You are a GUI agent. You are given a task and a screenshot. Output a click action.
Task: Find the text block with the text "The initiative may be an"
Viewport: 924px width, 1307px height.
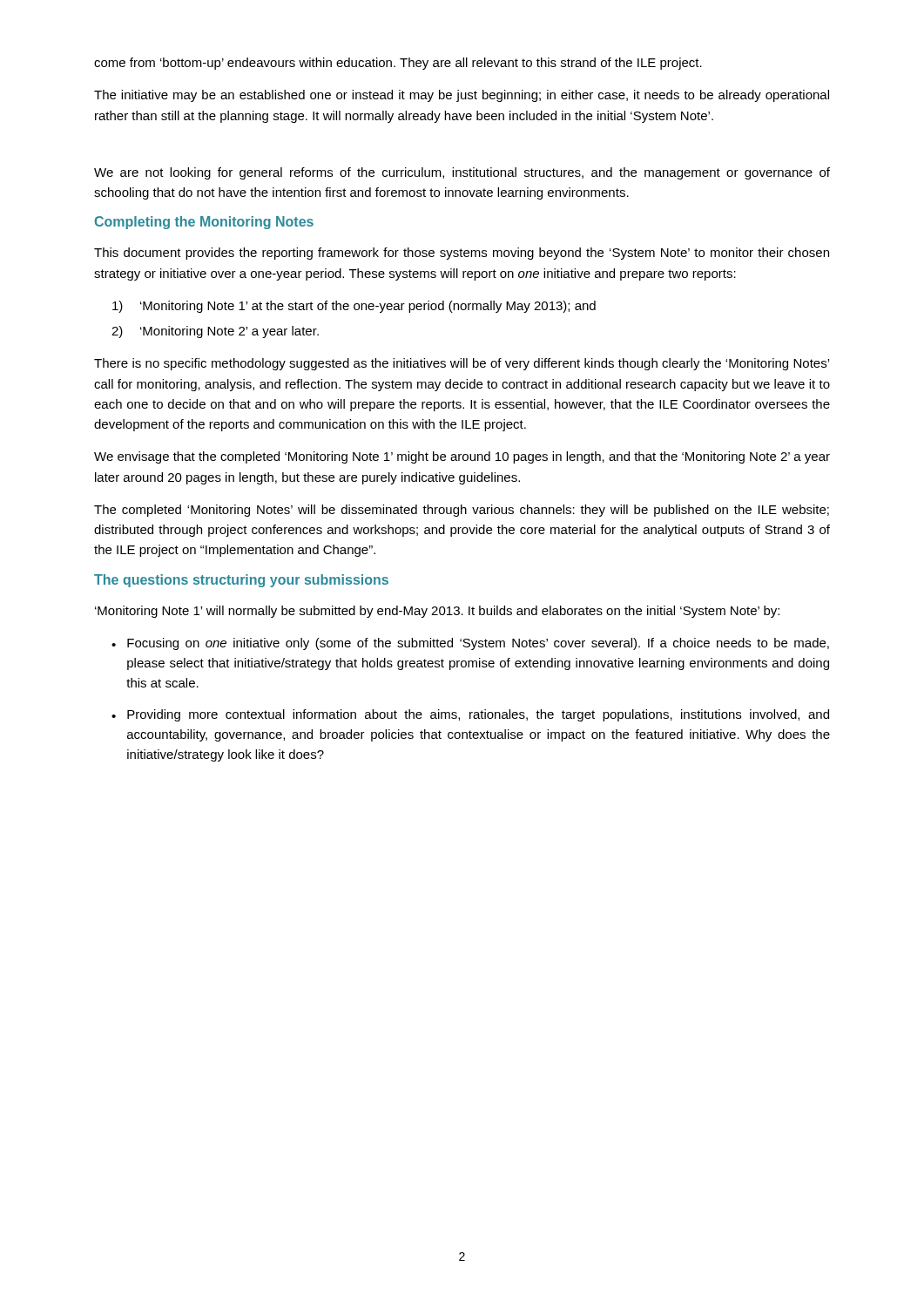pos(462,105)
